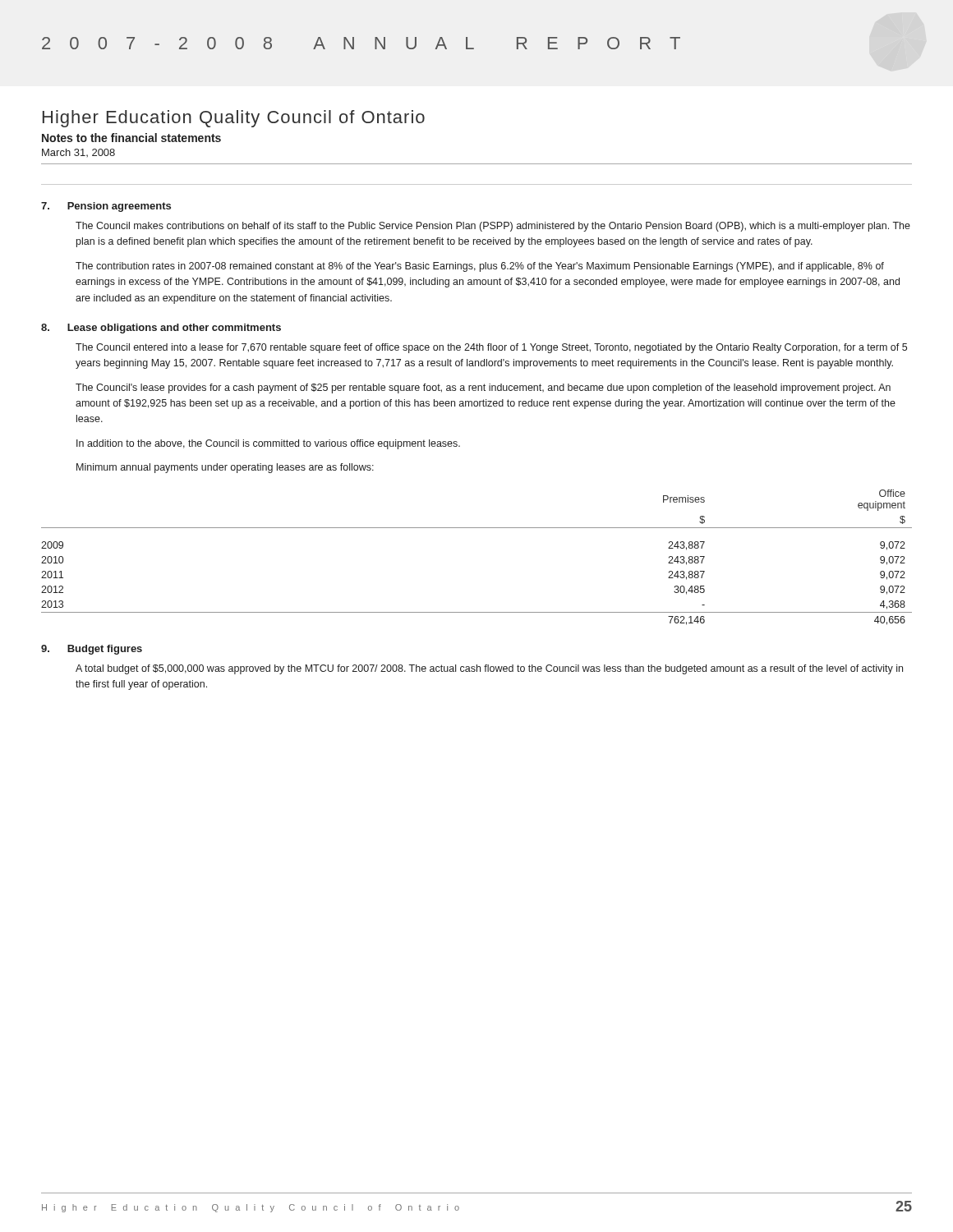Click on the region starting "The Council entered into a lease for"

tap(492, 355)
